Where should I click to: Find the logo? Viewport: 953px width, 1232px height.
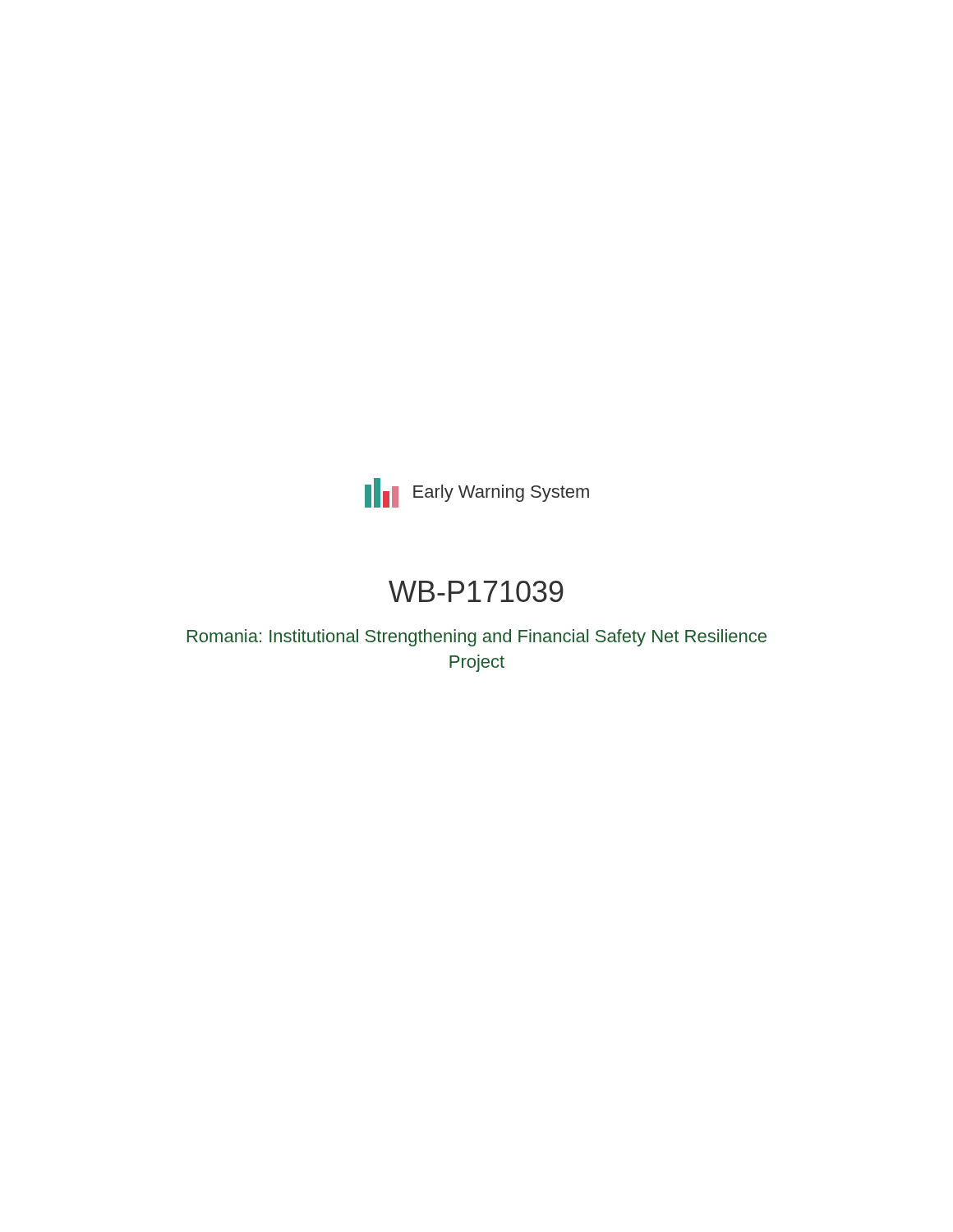click(x=476, y=492)
